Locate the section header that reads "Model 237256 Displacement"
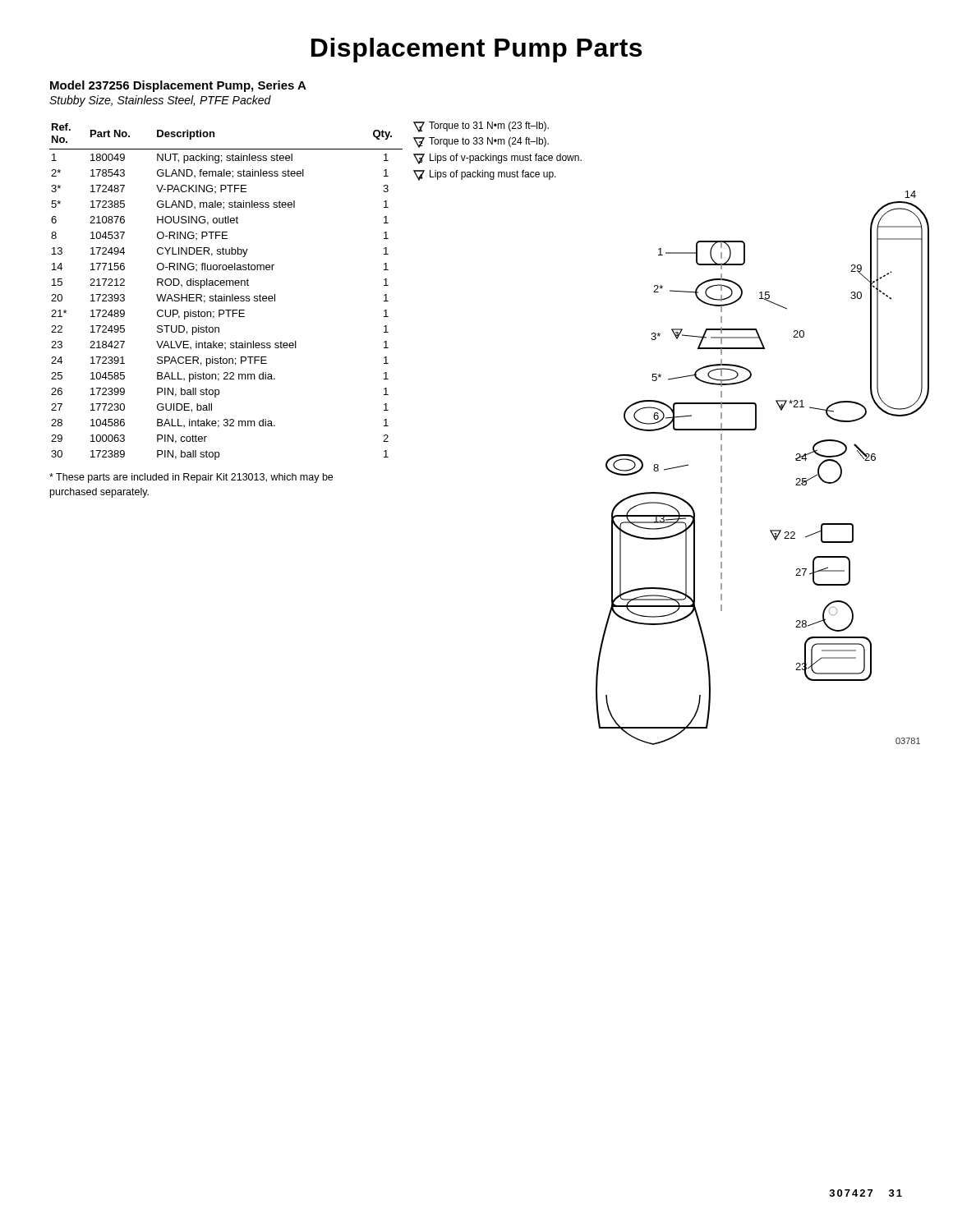The height and width of the screenshot is (1232, 953). point(178,86)
